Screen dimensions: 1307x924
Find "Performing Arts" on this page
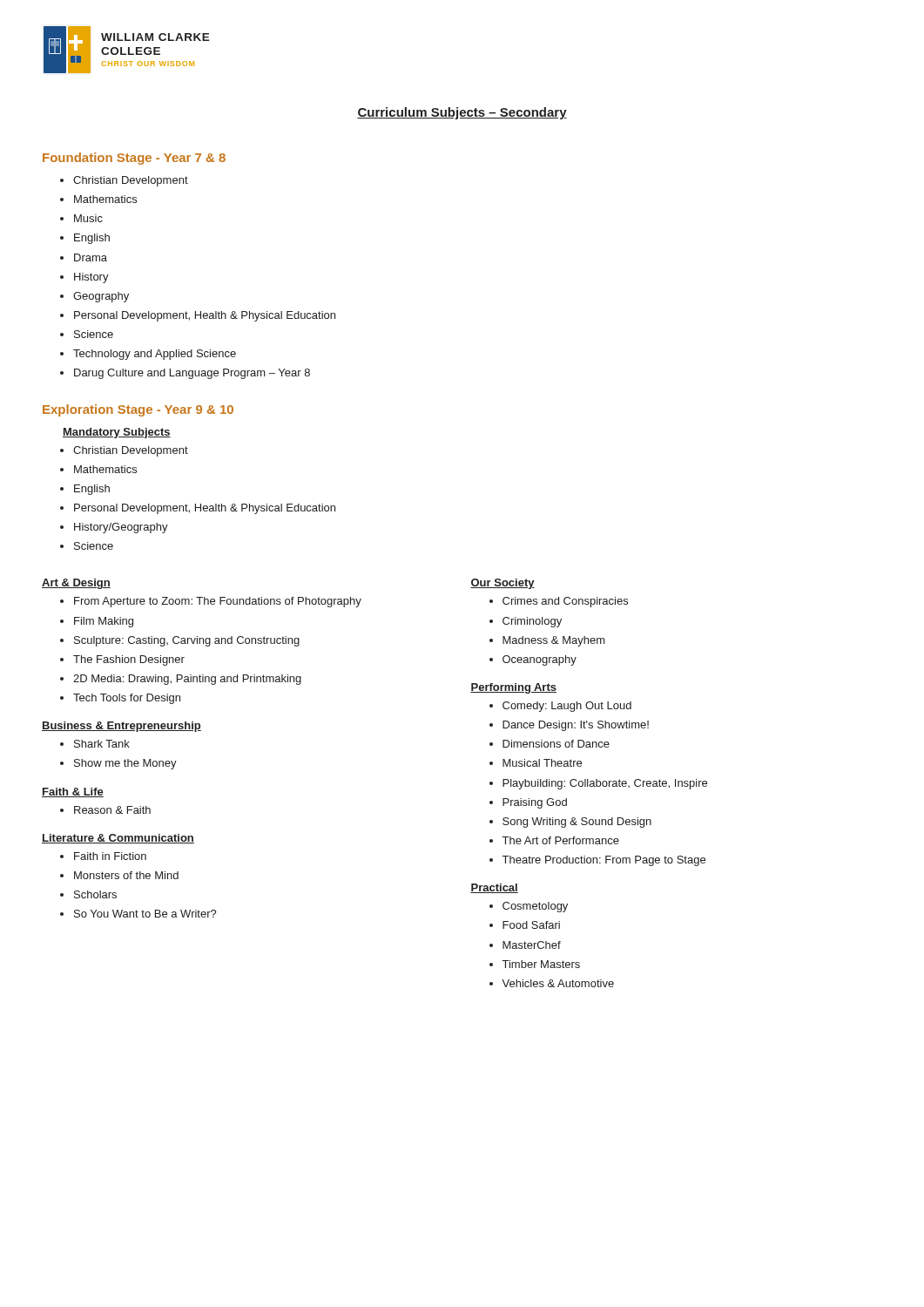point(514,687)
